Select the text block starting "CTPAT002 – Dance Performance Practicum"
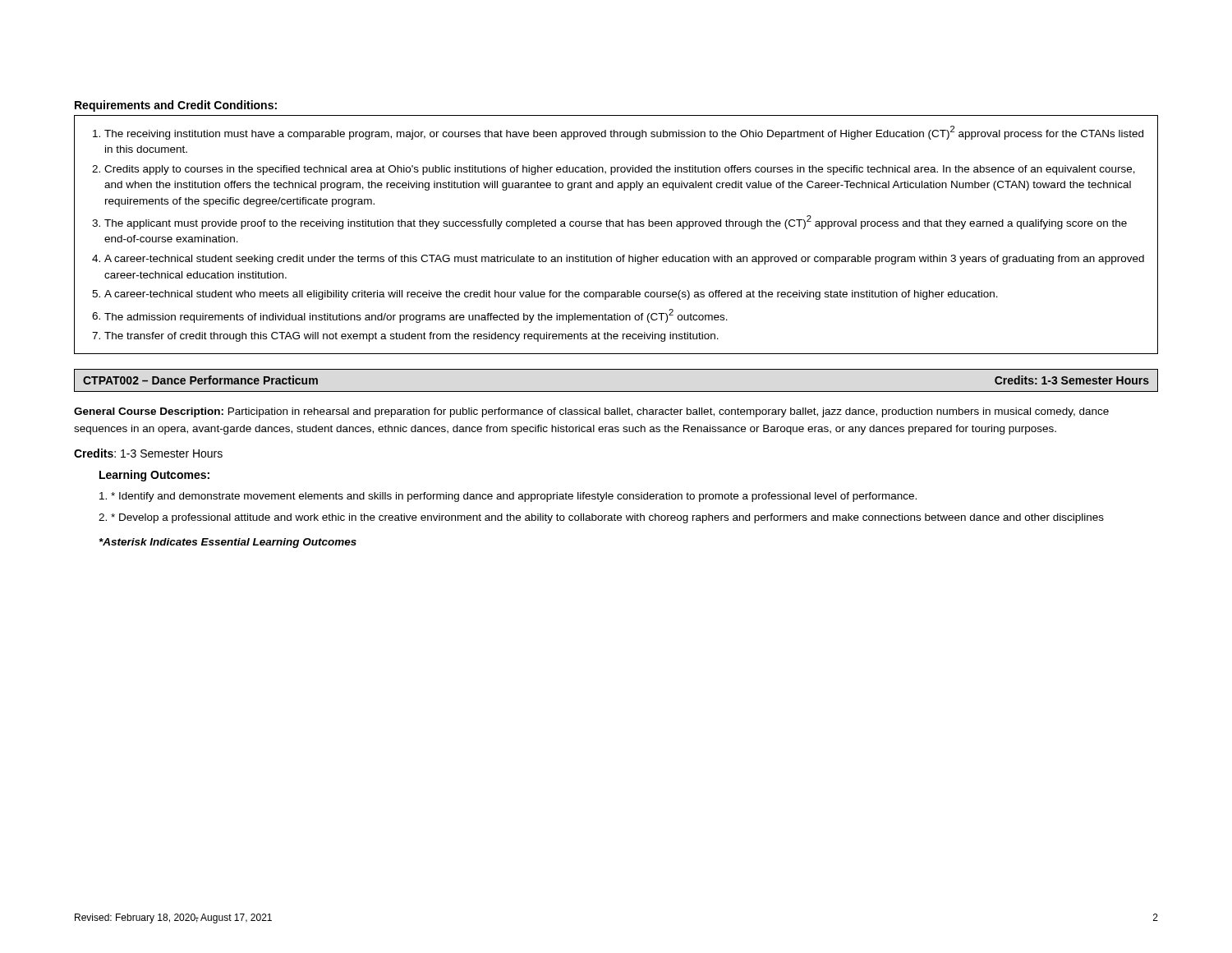The height and width of the screenshot is (953, 1232). tap(616, 381)
